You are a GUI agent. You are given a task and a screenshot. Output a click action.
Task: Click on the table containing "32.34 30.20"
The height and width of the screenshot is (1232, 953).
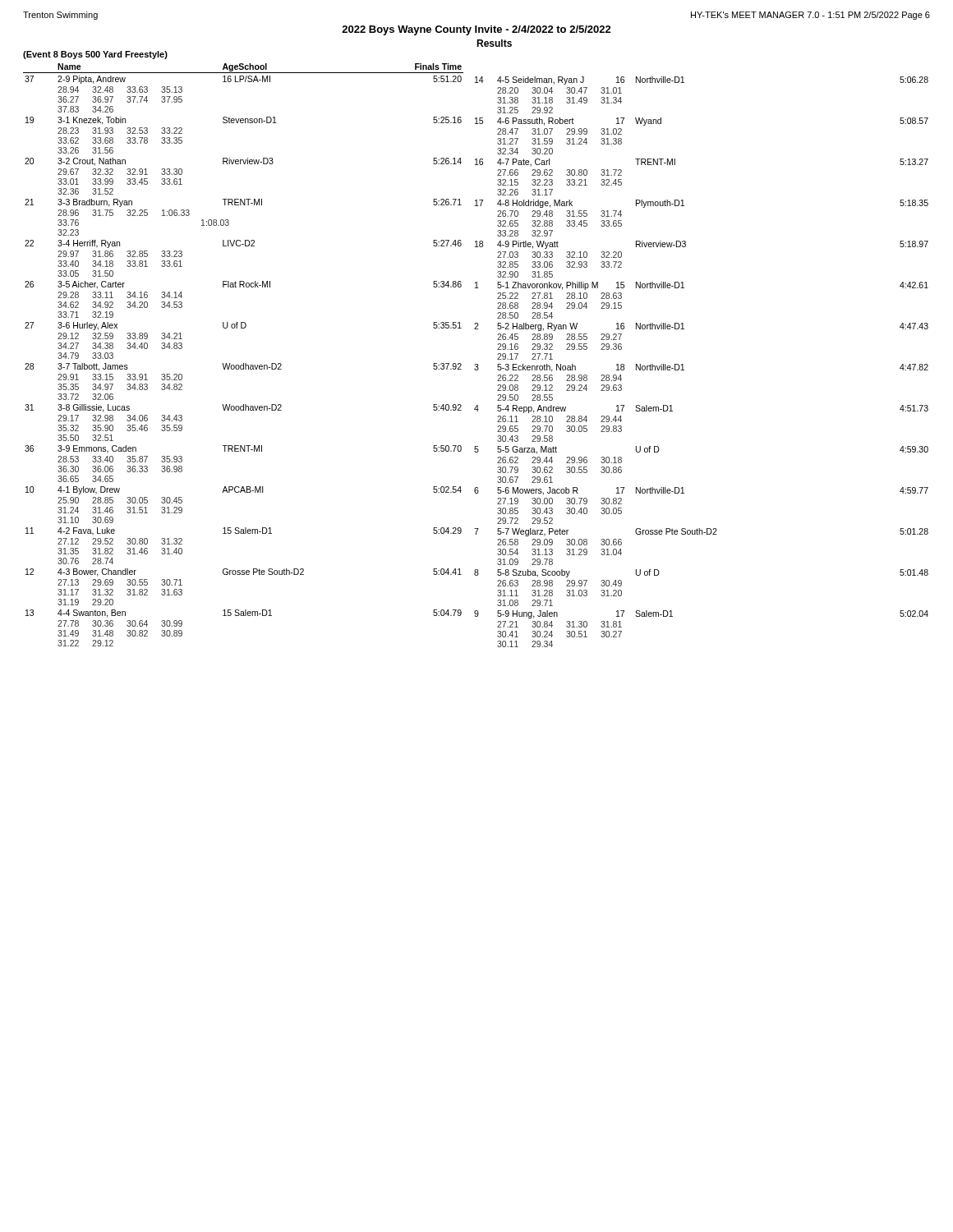[701, 355]
